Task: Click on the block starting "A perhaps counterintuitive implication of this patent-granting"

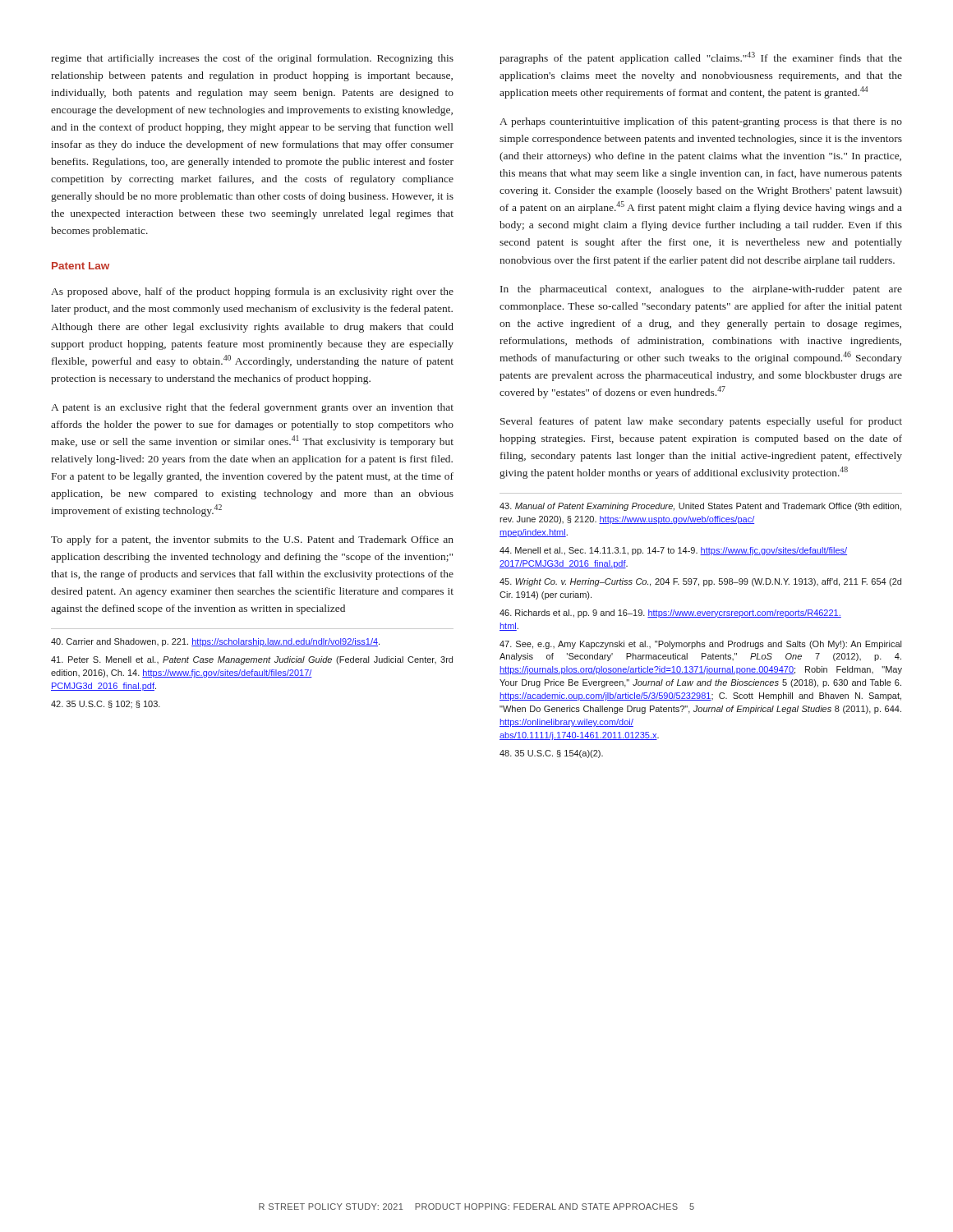Action: coord(701,190)
